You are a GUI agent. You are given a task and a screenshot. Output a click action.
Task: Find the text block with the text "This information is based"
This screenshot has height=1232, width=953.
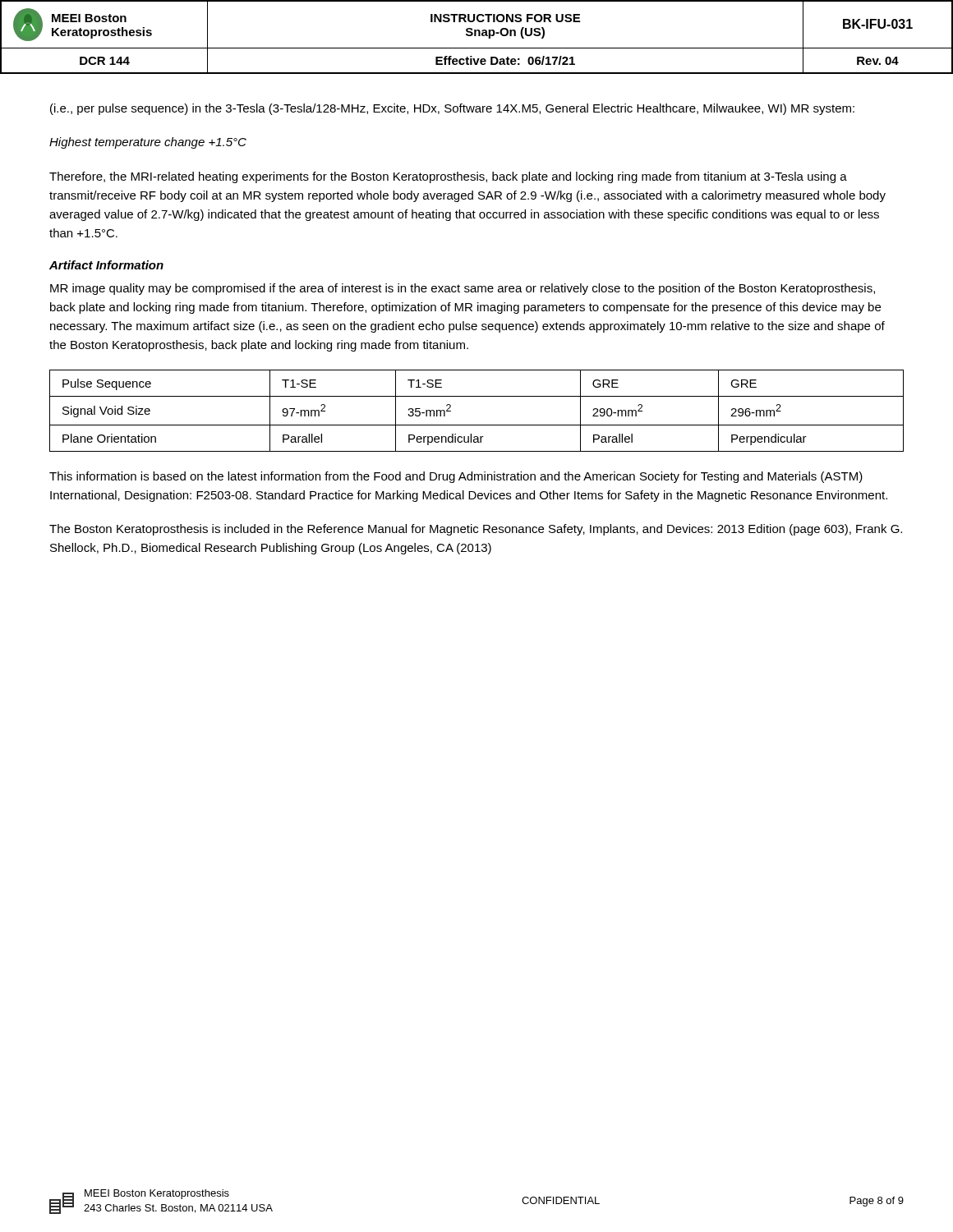pyautogui.click(x=469, y=485)
